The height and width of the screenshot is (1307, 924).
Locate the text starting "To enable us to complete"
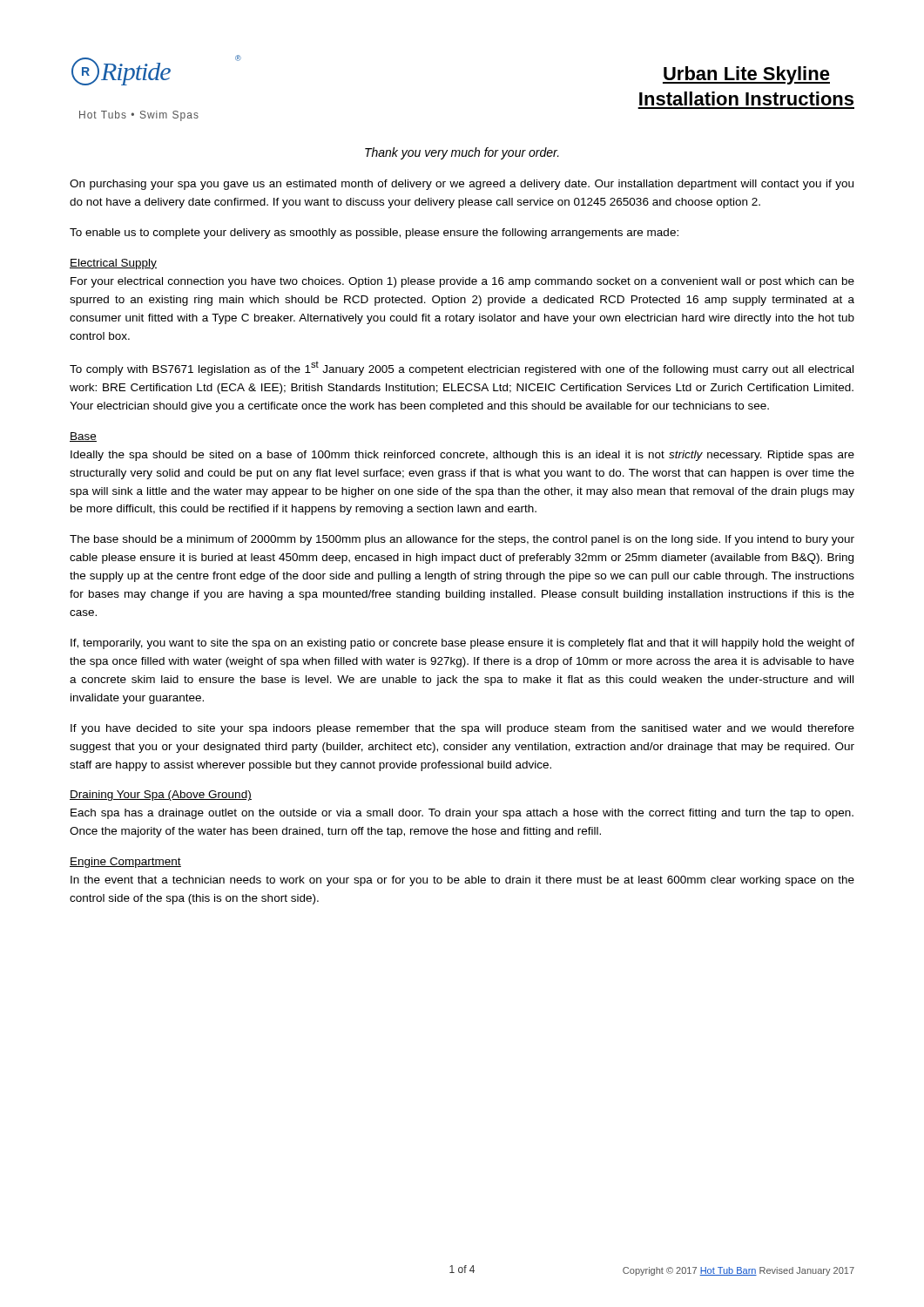375,232
